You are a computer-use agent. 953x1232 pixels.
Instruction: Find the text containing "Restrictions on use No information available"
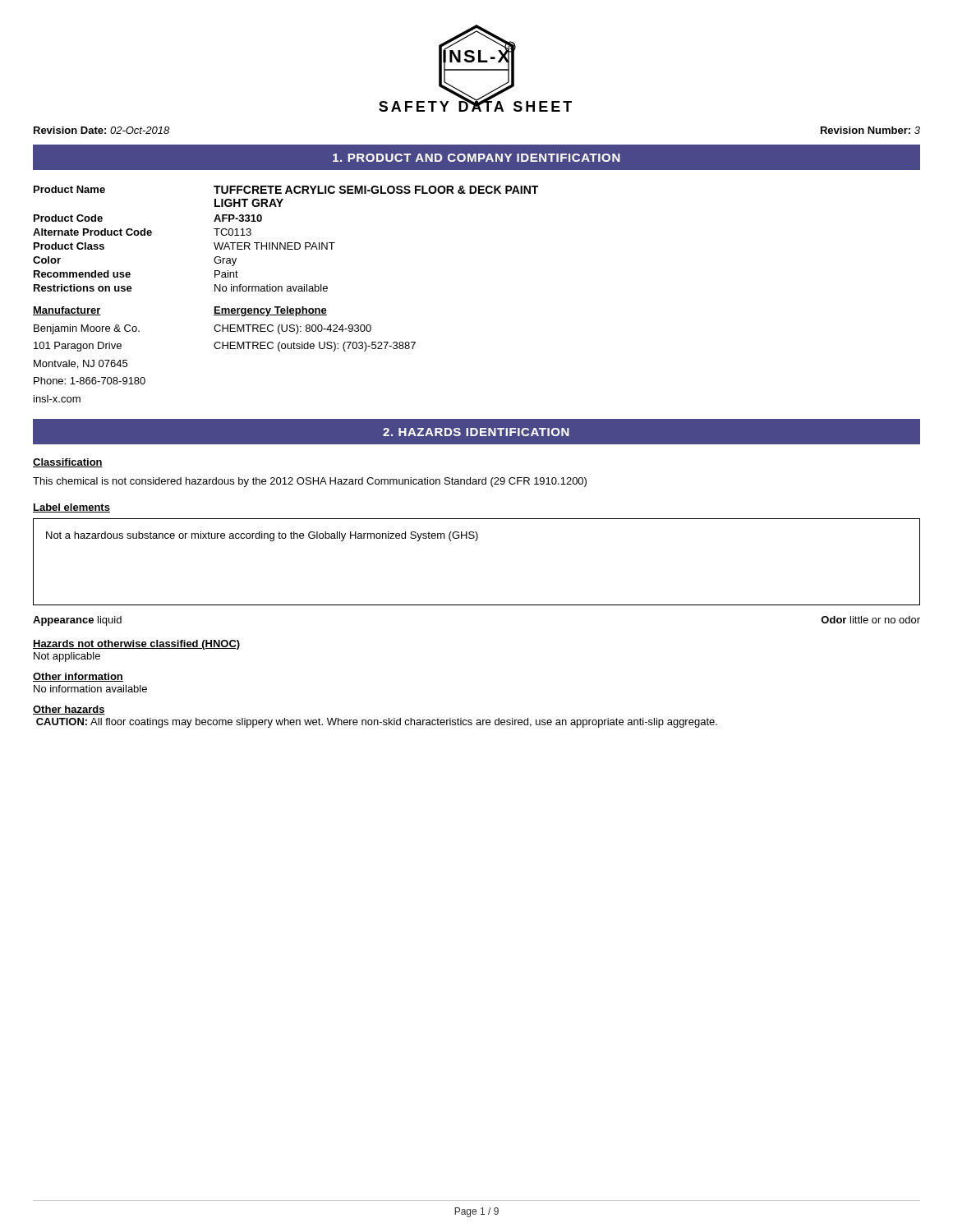click(85, 287)
